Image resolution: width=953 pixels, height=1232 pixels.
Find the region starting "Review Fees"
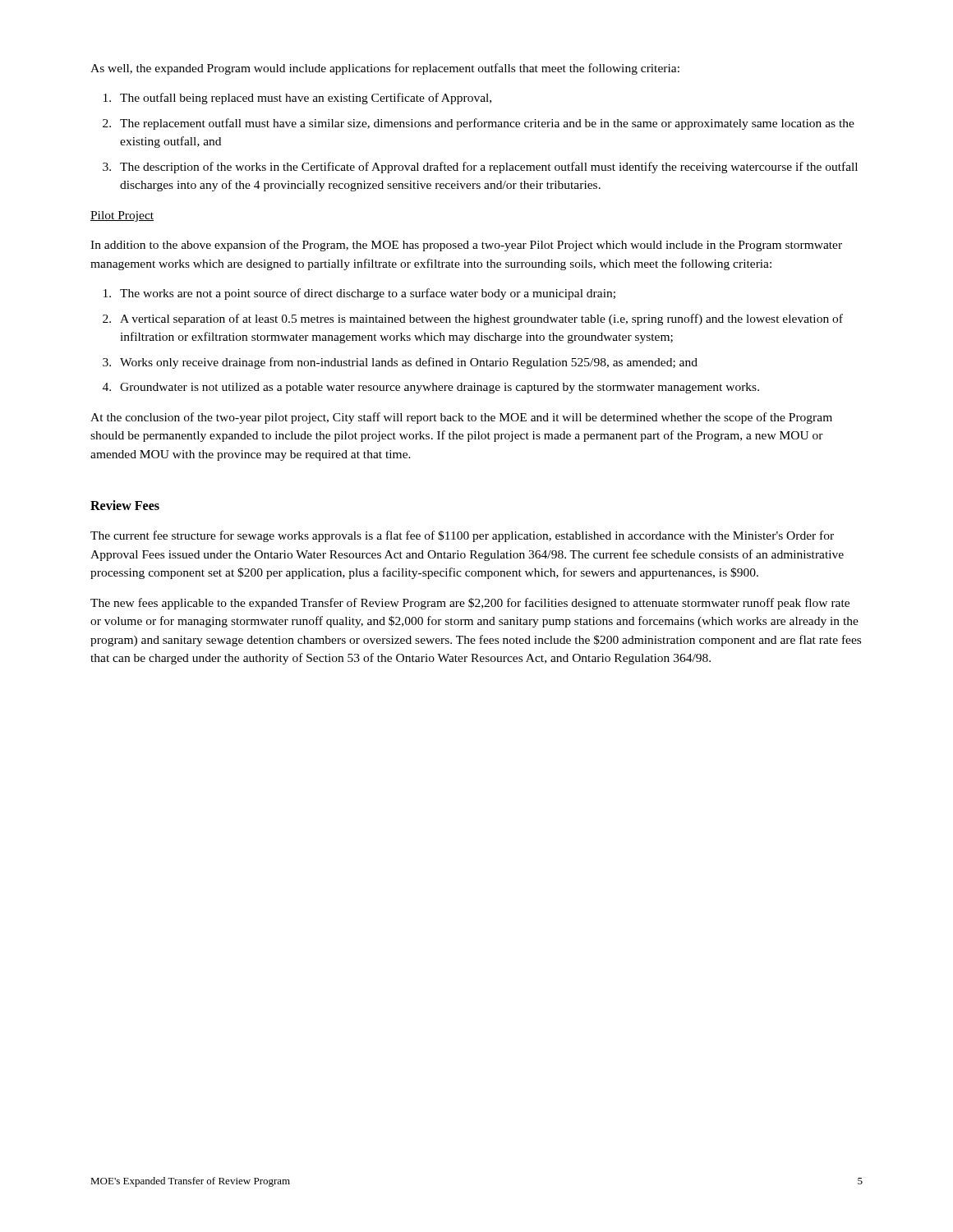[x=125, y=505]
